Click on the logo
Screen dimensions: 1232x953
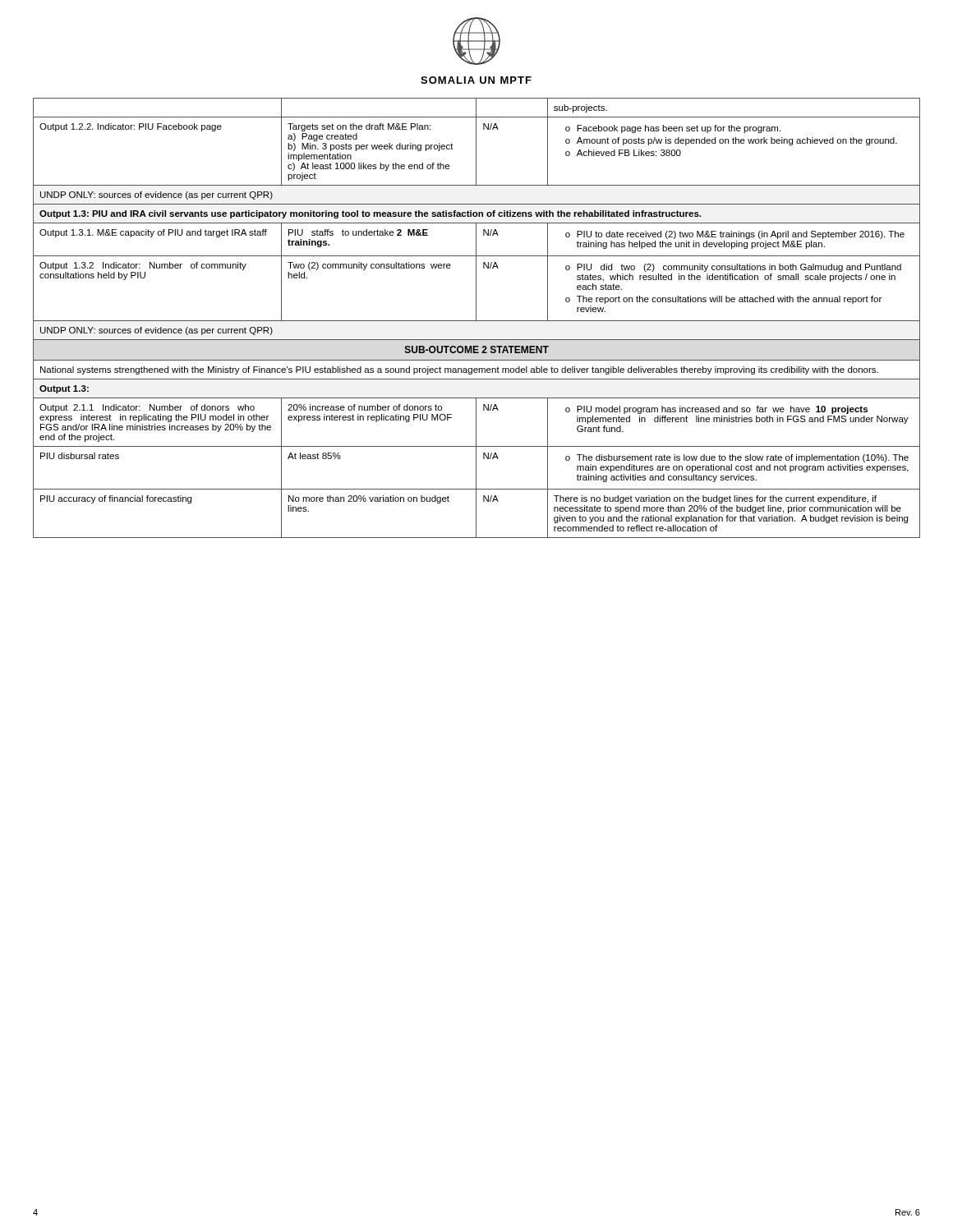click(x=476, y=41)
